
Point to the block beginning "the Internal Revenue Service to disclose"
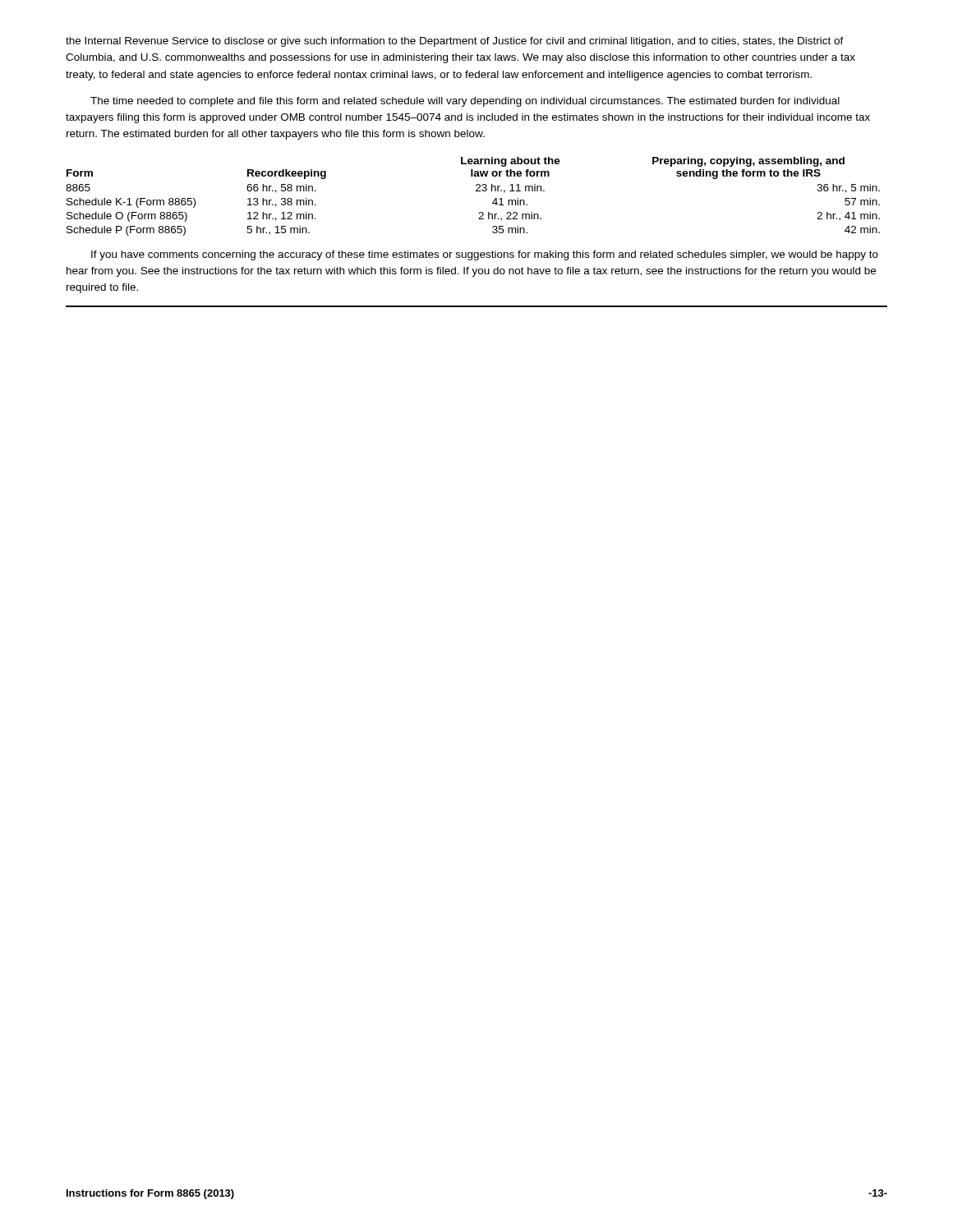point(460,57)
